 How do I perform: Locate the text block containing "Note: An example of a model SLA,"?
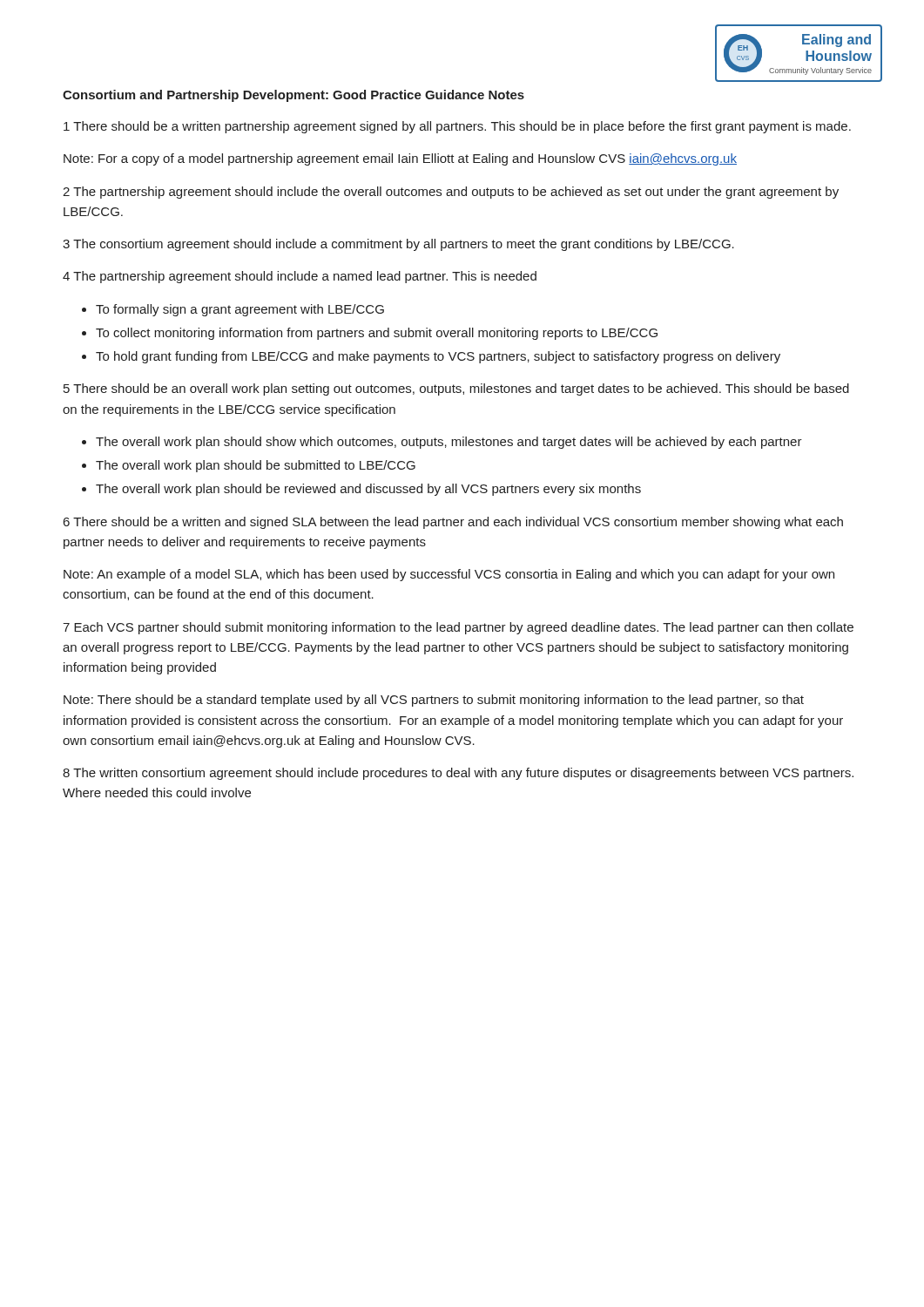(449, 584)
